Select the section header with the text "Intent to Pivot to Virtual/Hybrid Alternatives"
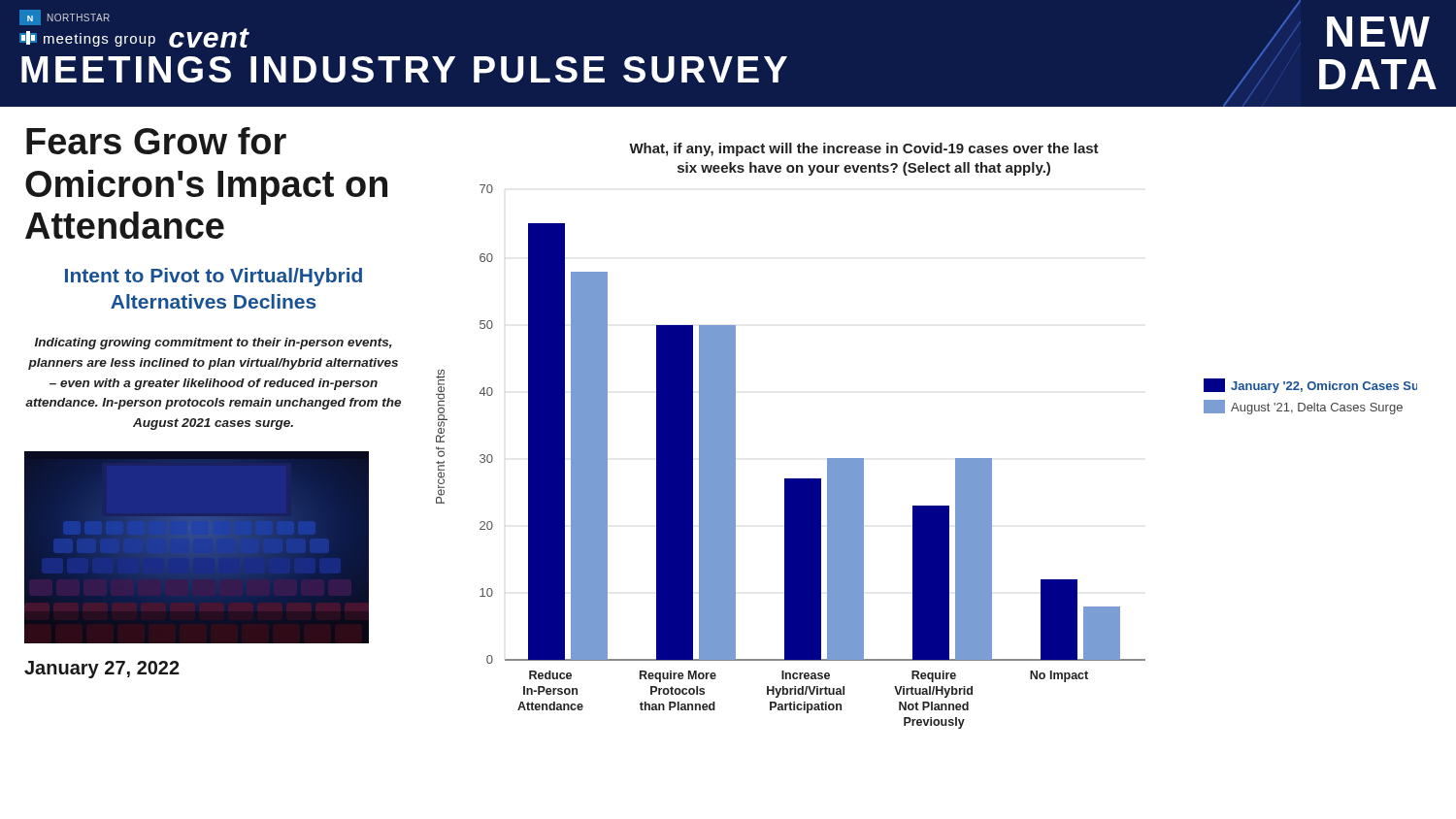 click(214, 288)
